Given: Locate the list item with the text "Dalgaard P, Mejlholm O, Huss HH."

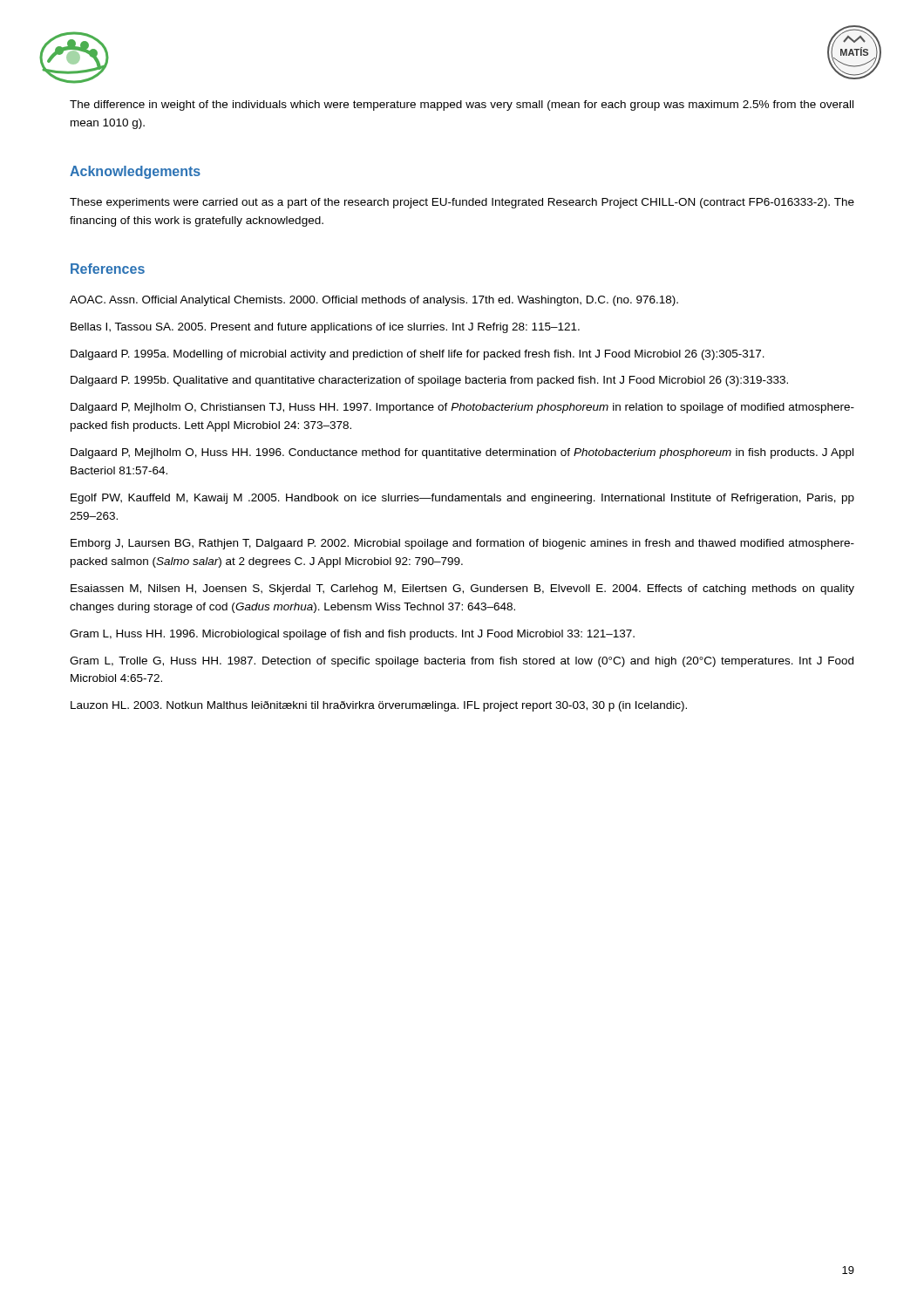Looking at the screenshot, I should [462, 461].
